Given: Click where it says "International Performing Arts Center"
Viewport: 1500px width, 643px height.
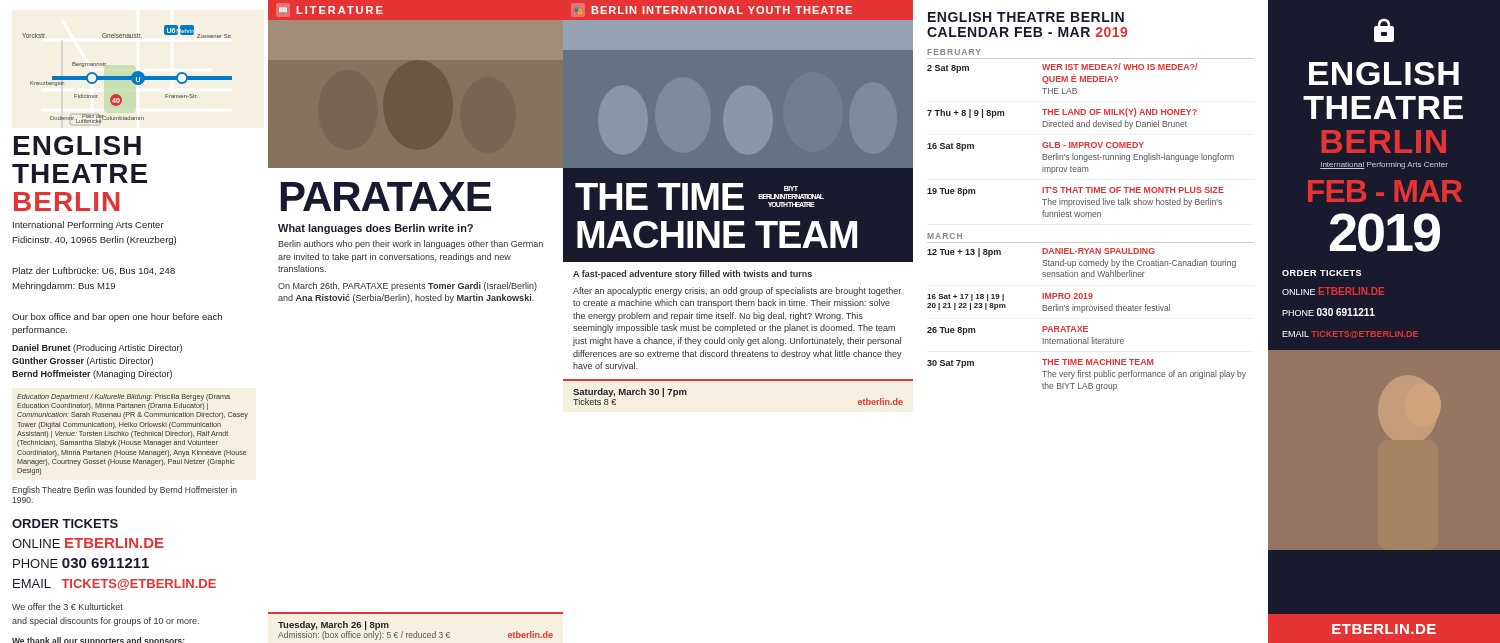Looking at the screenshot, I should coord(1384,164).
